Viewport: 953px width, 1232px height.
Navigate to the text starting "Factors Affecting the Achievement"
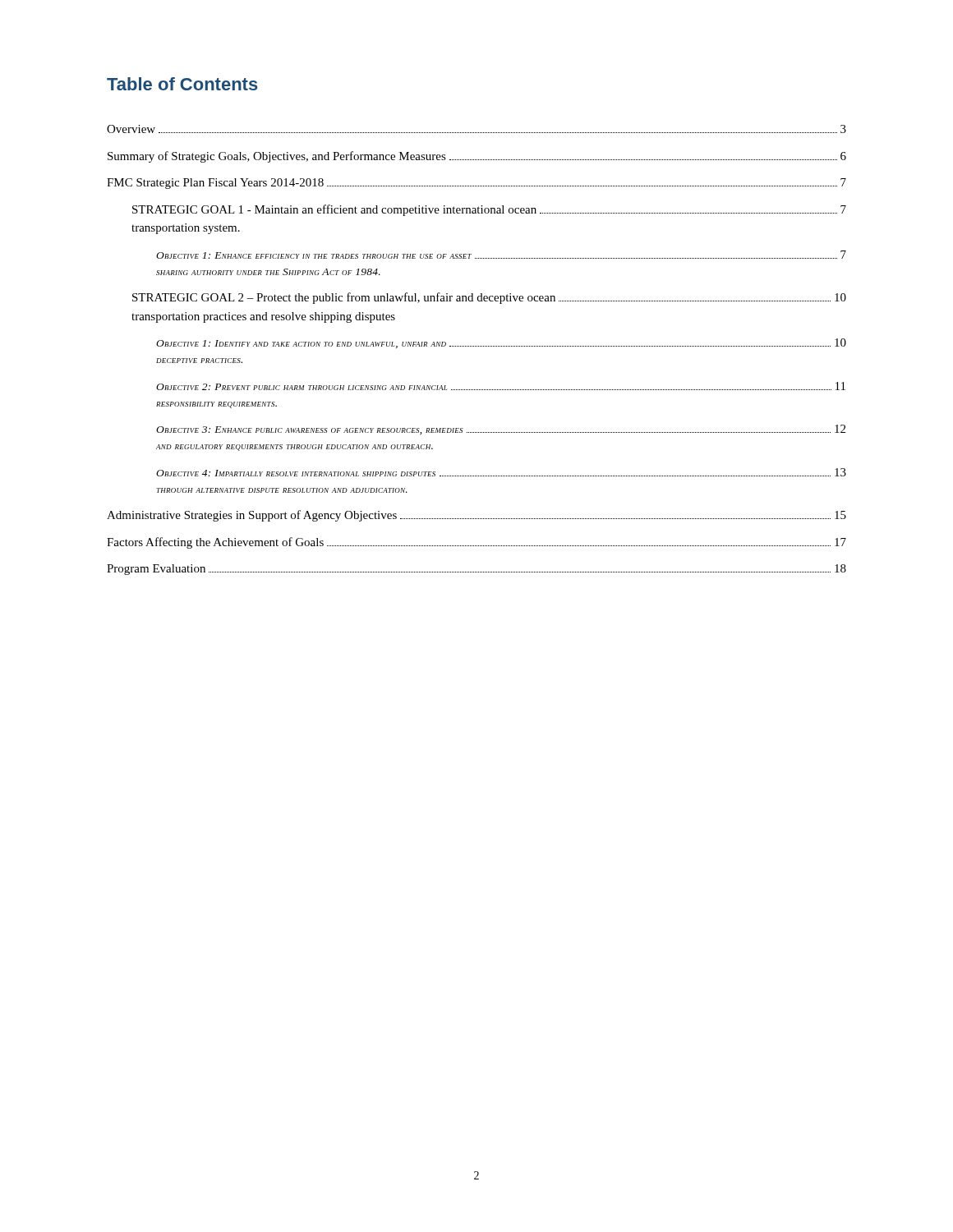point(476,542)
